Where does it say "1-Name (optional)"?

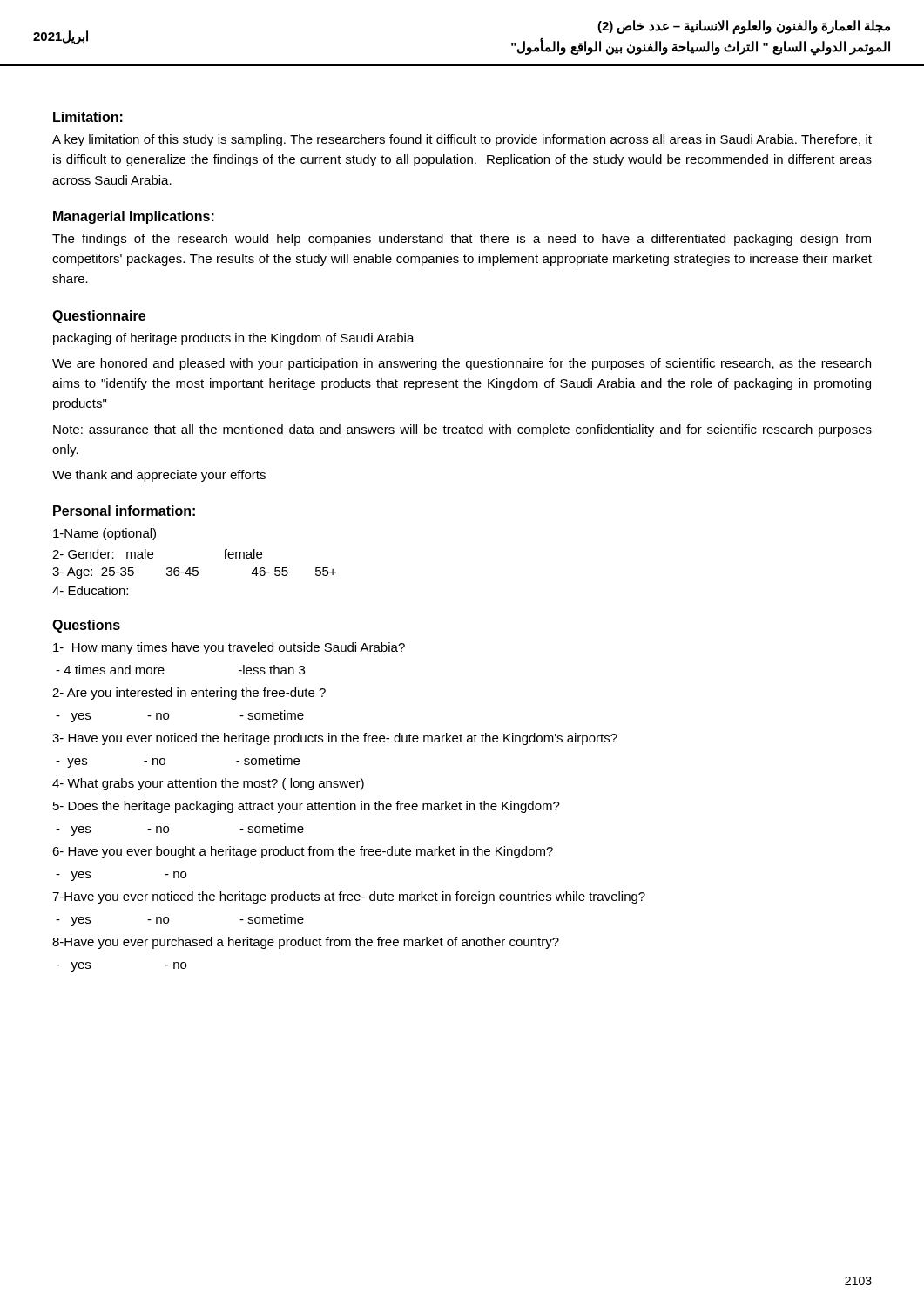(105, 533)
